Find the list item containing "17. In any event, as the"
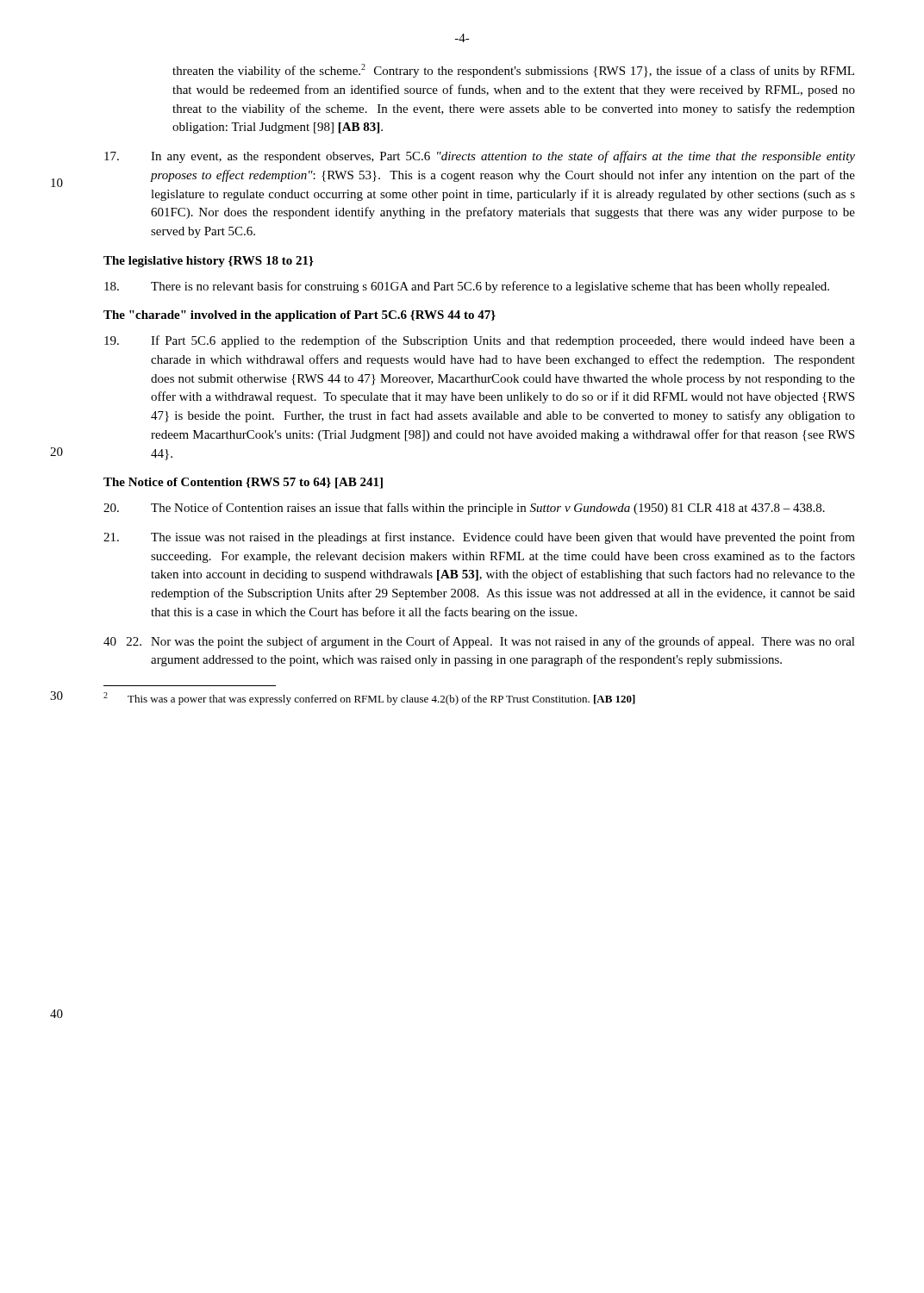The height and width of the screenshot is (1293, 924). point(479,194)
